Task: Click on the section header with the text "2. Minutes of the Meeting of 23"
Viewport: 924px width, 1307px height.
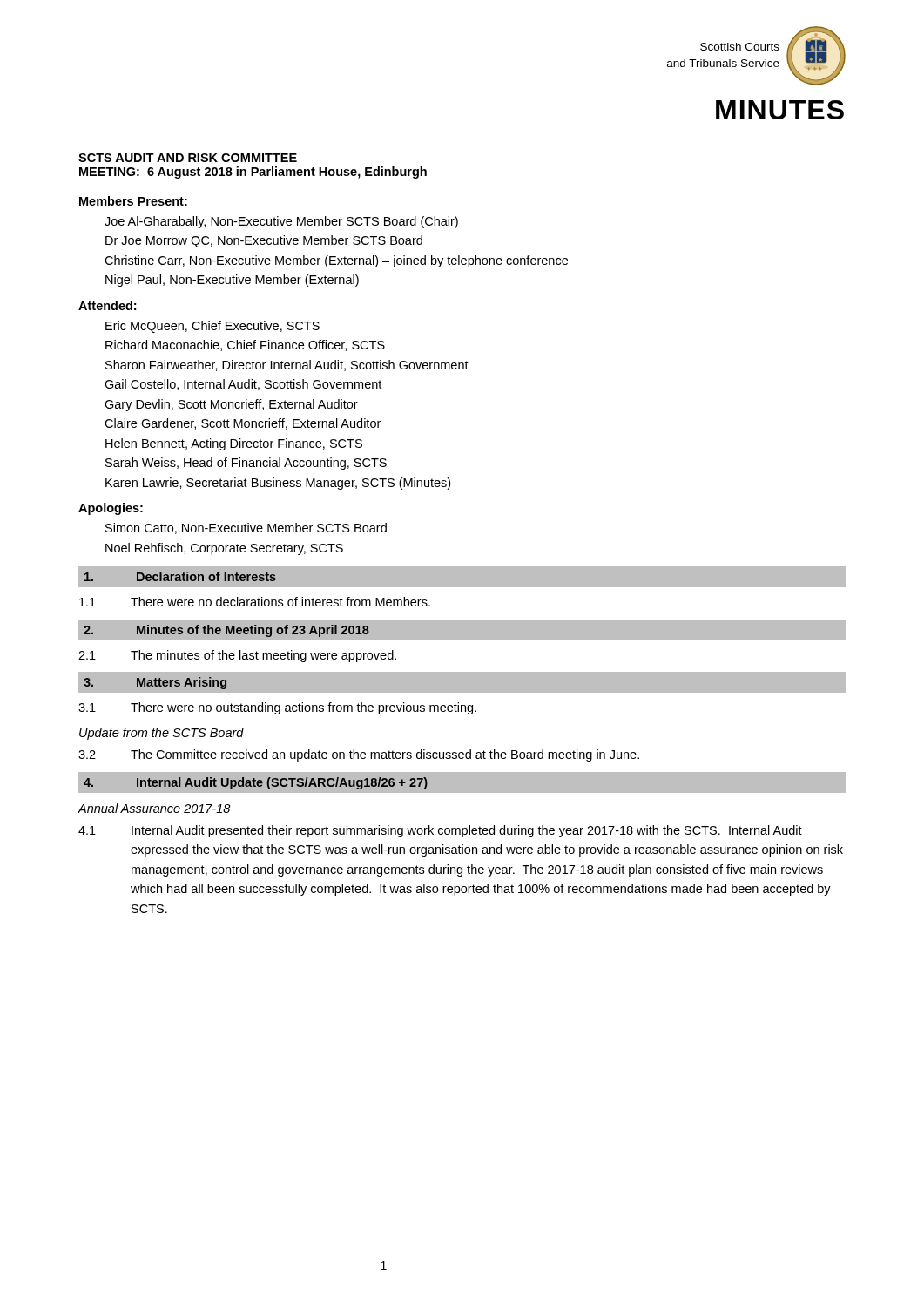Action: pyautogui.click(x=226, y=630)
